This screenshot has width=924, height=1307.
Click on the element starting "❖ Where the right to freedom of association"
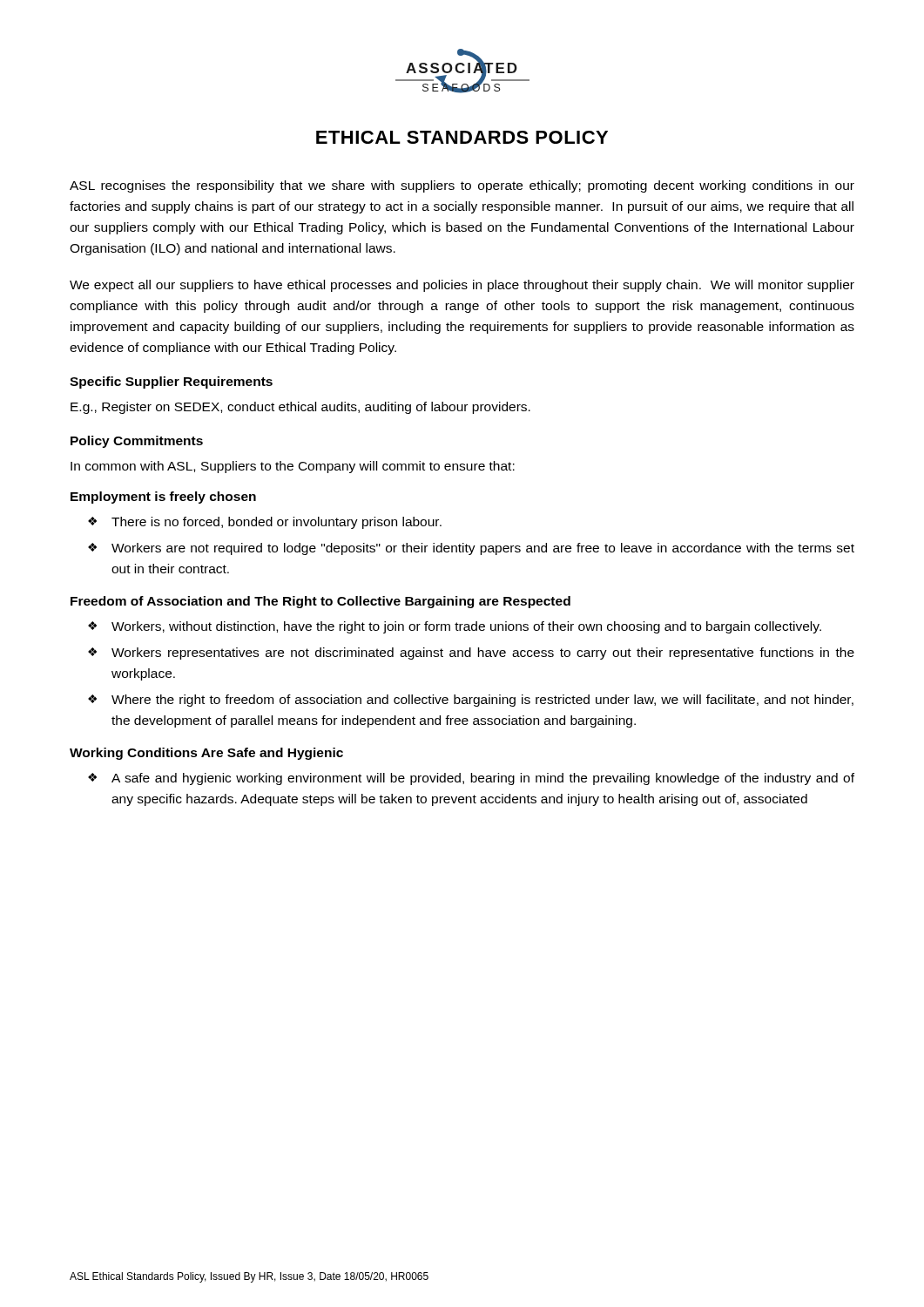coord(471,710)
